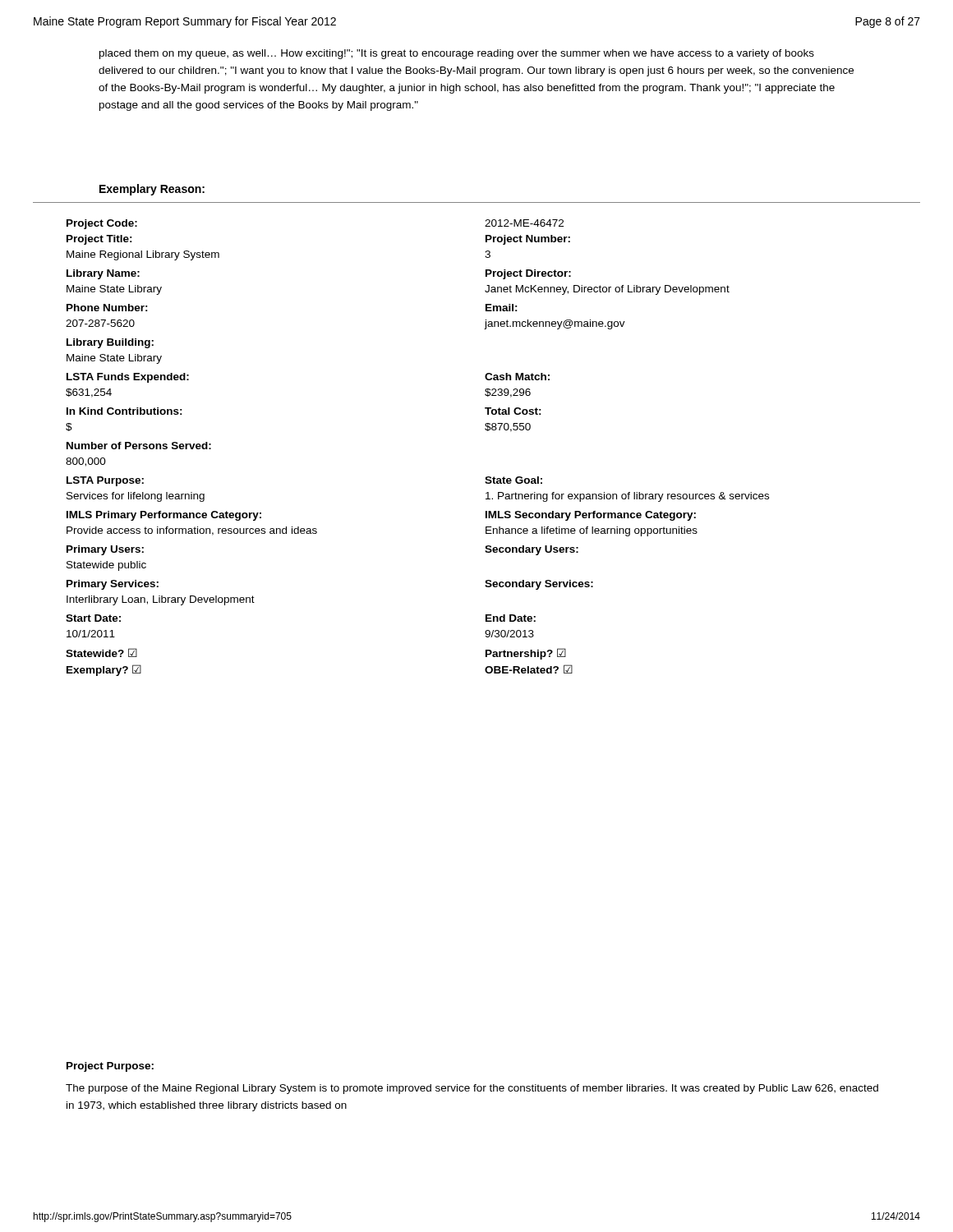The width and height of the screenshot is (953, 1232).
Task: Click on the text block with the text "placed them on my"
Action: click(476, 79)
